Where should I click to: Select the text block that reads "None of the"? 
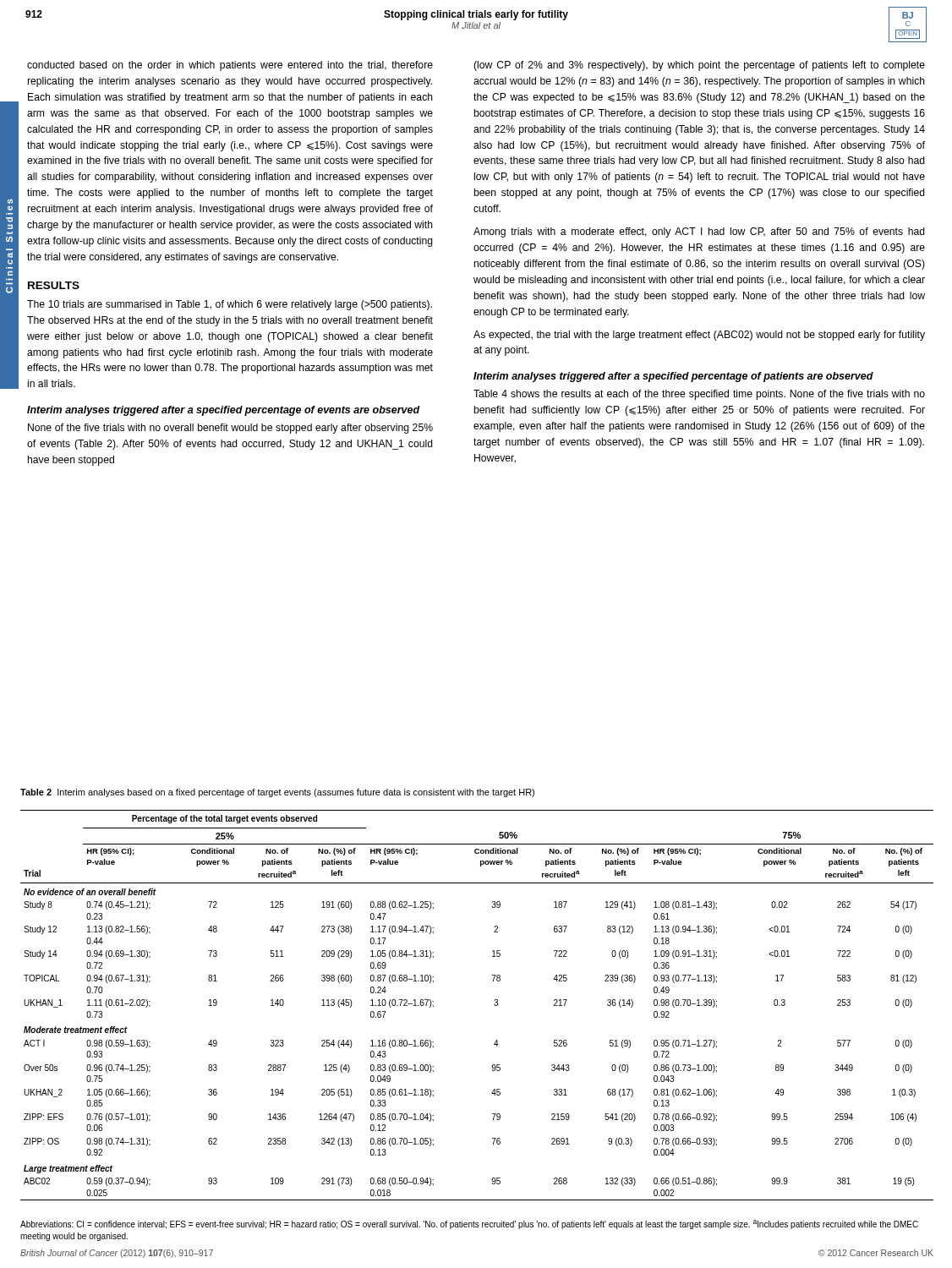(230, 444)
